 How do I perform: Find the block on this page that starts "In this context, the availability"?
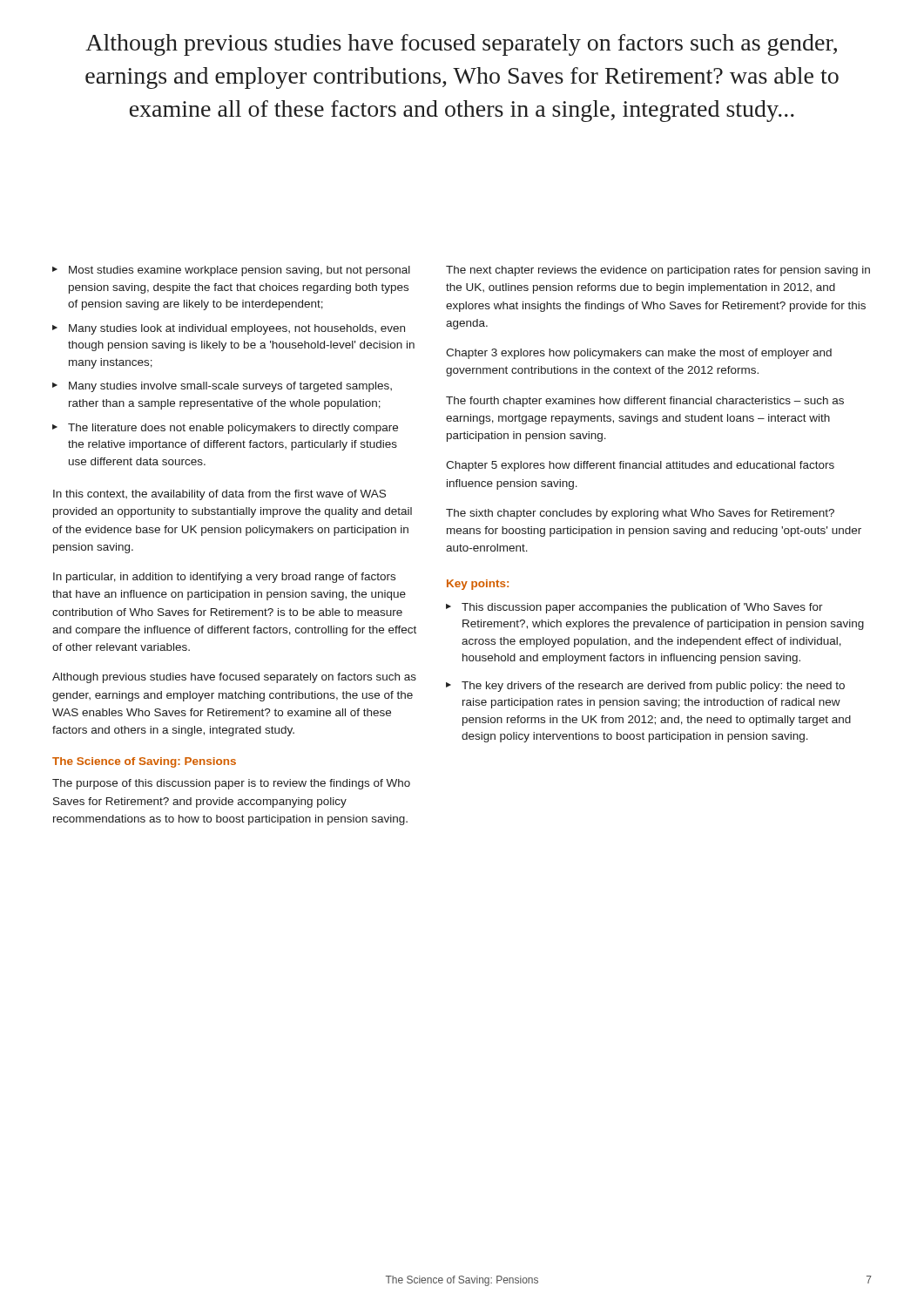pyautogui.click(x=232, y=520)
